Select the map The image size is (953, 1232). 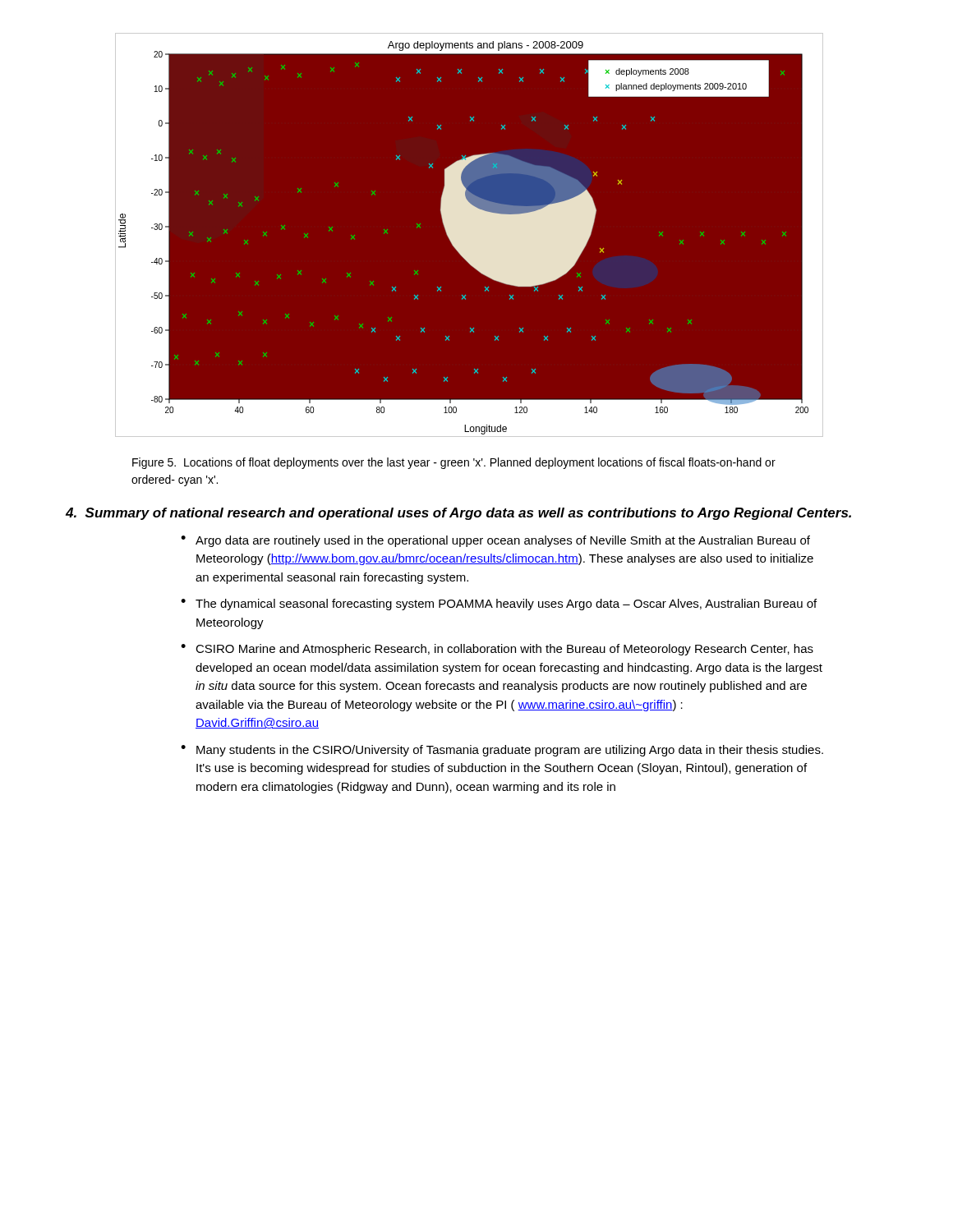(x=469, y=235)
